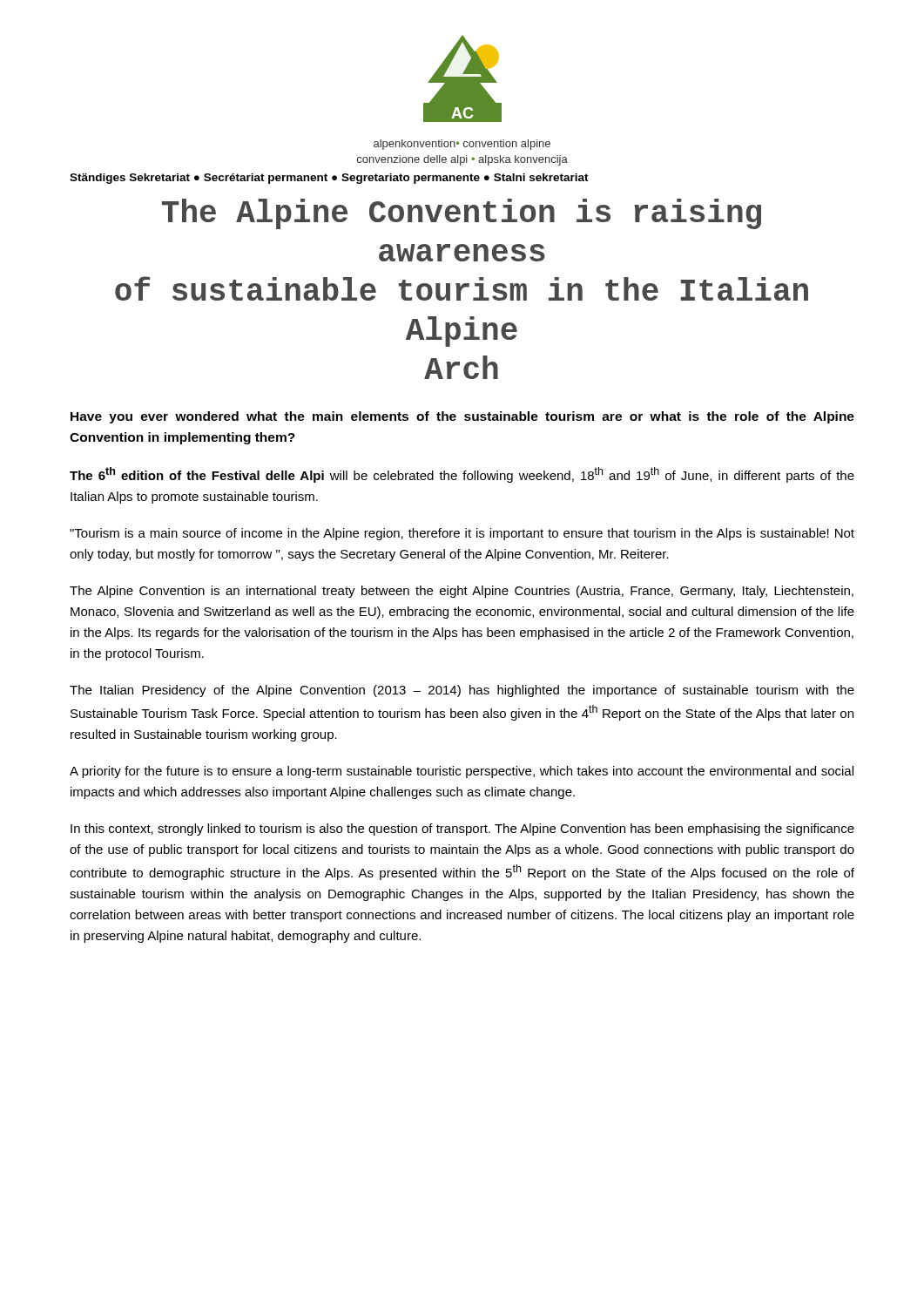Navigate to the element starting "The Alpine Convention is raising awareness"

(462, 293)
